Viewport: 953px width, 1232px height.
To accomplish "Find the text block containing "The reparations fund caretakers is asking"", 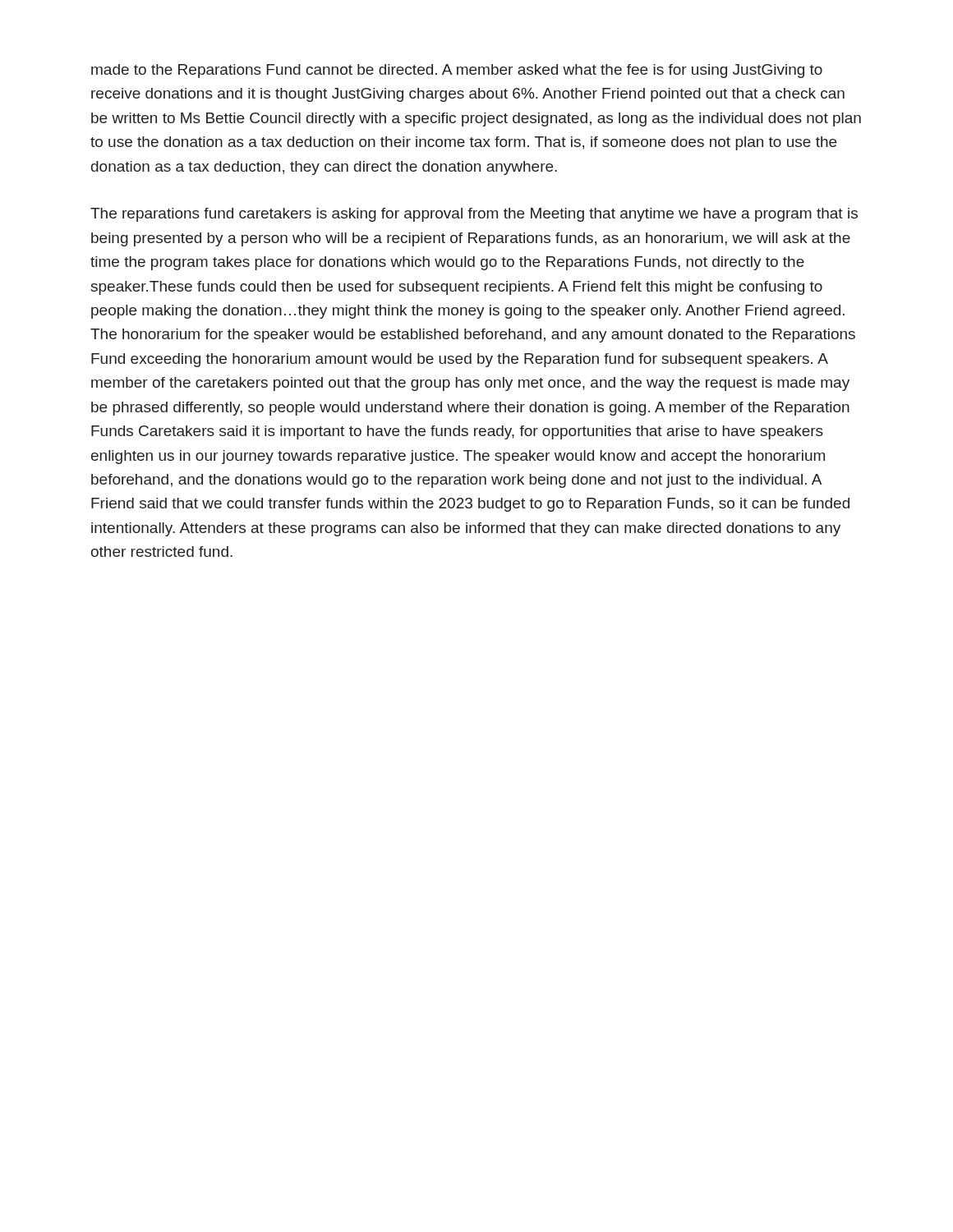I will tap(474, 383).
